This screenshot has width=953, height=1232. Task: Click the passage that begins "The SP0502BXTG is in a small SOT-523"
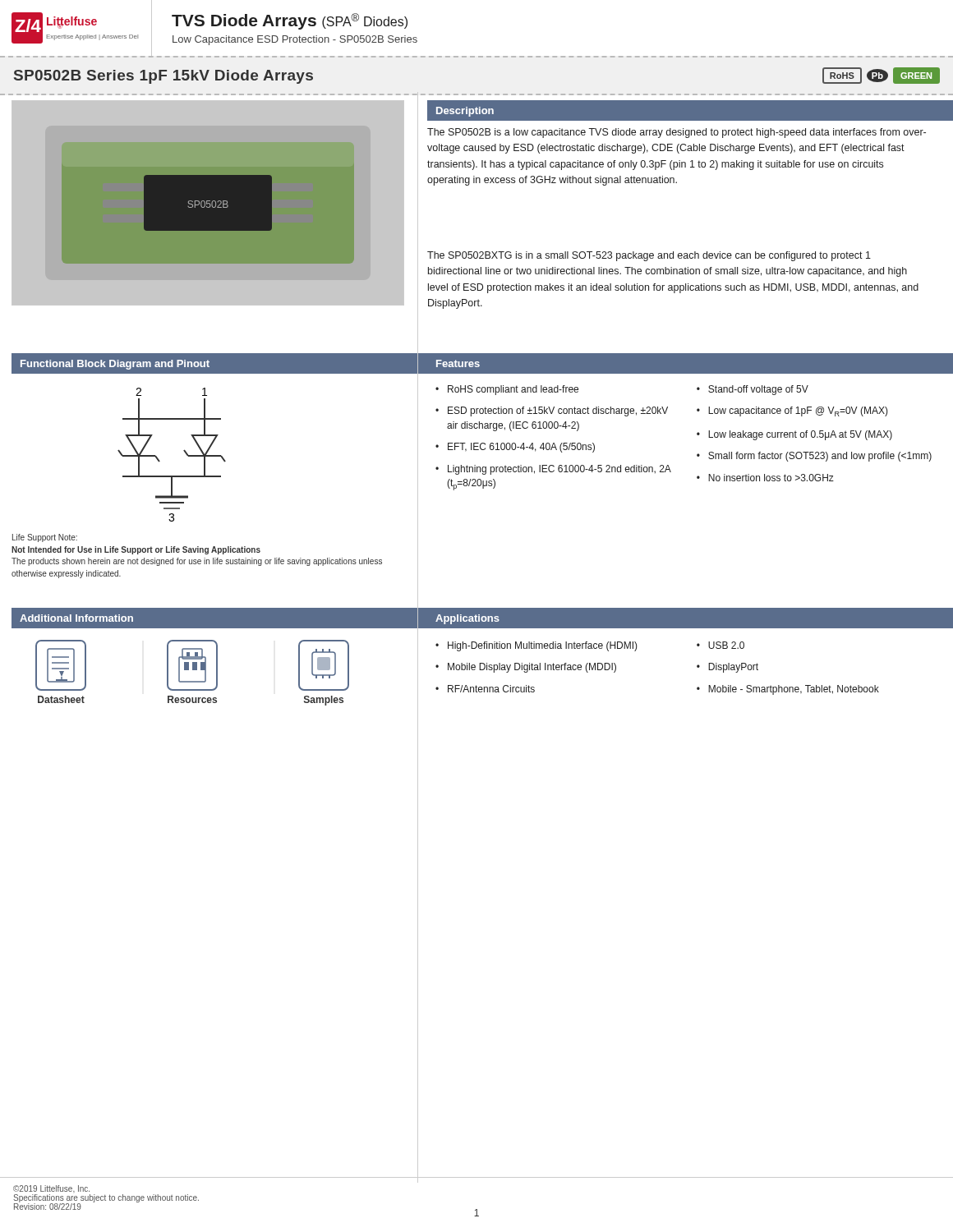pos(673,279)
